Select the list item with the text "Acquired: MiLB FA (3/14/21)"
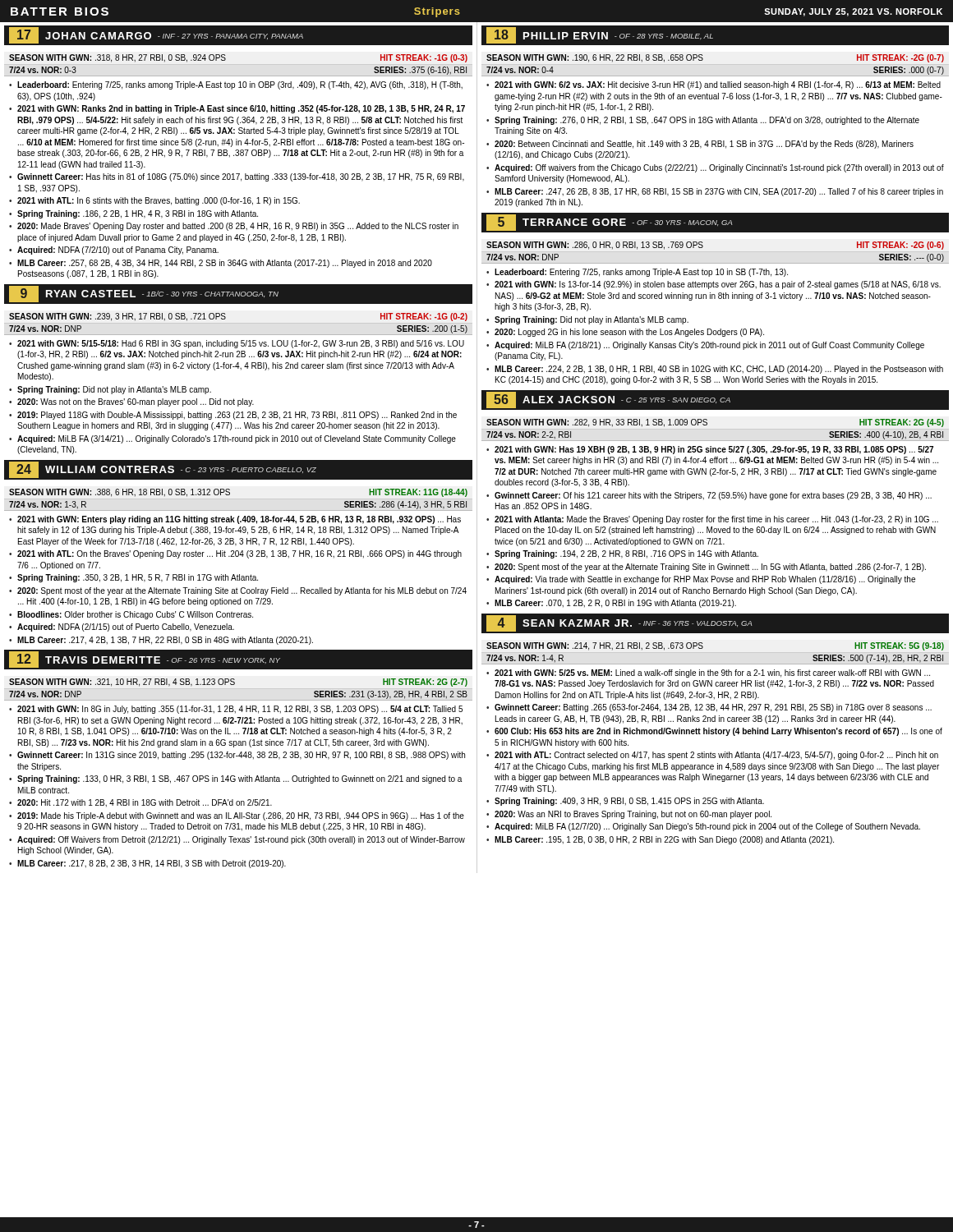The height and width of the screenshot is (1232, 953). pos(237,444)
